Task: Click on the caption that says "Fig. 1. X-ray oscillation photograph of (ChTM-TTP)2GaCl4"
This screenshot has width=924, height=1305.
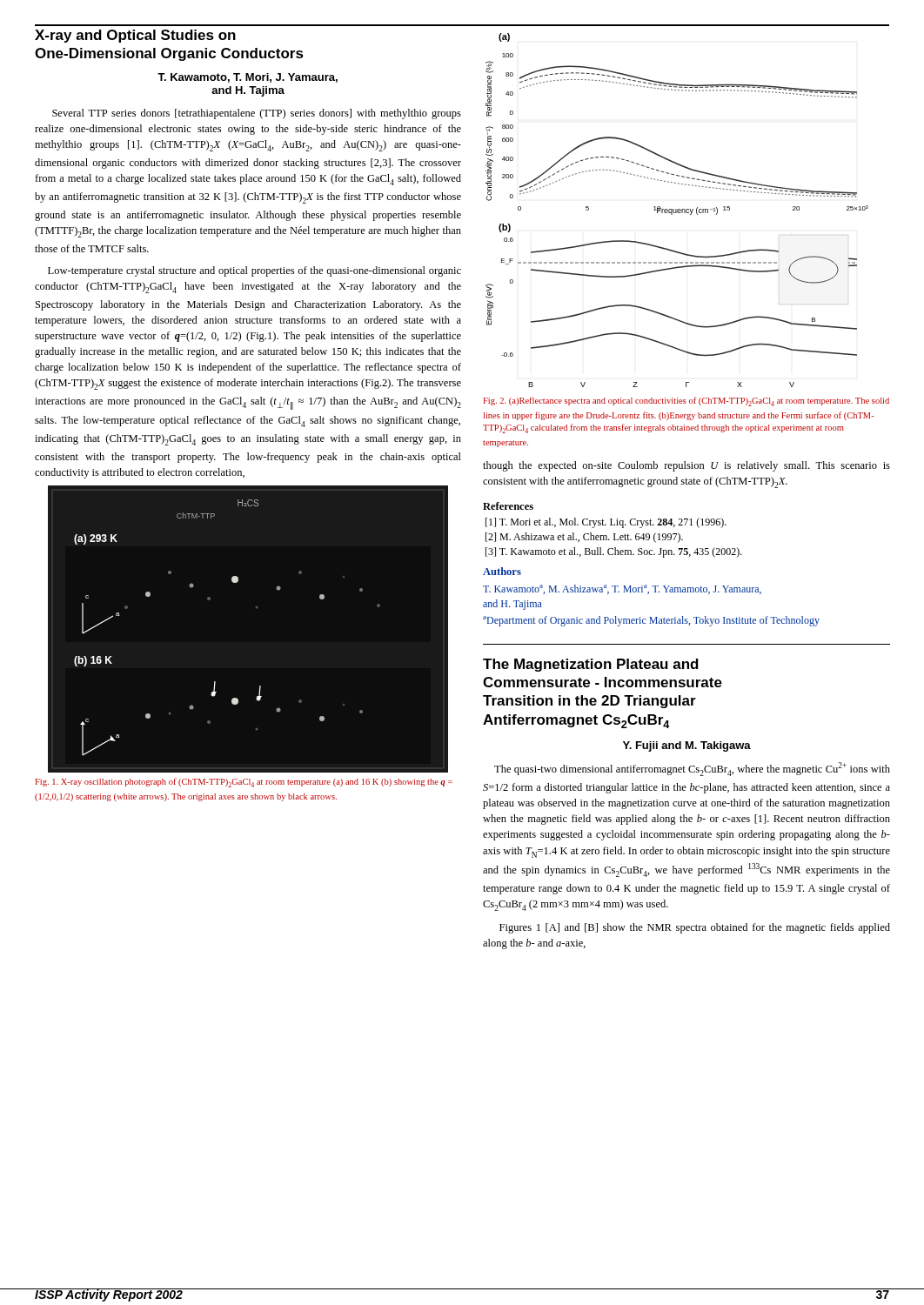Action: click(x=244, y=789)
